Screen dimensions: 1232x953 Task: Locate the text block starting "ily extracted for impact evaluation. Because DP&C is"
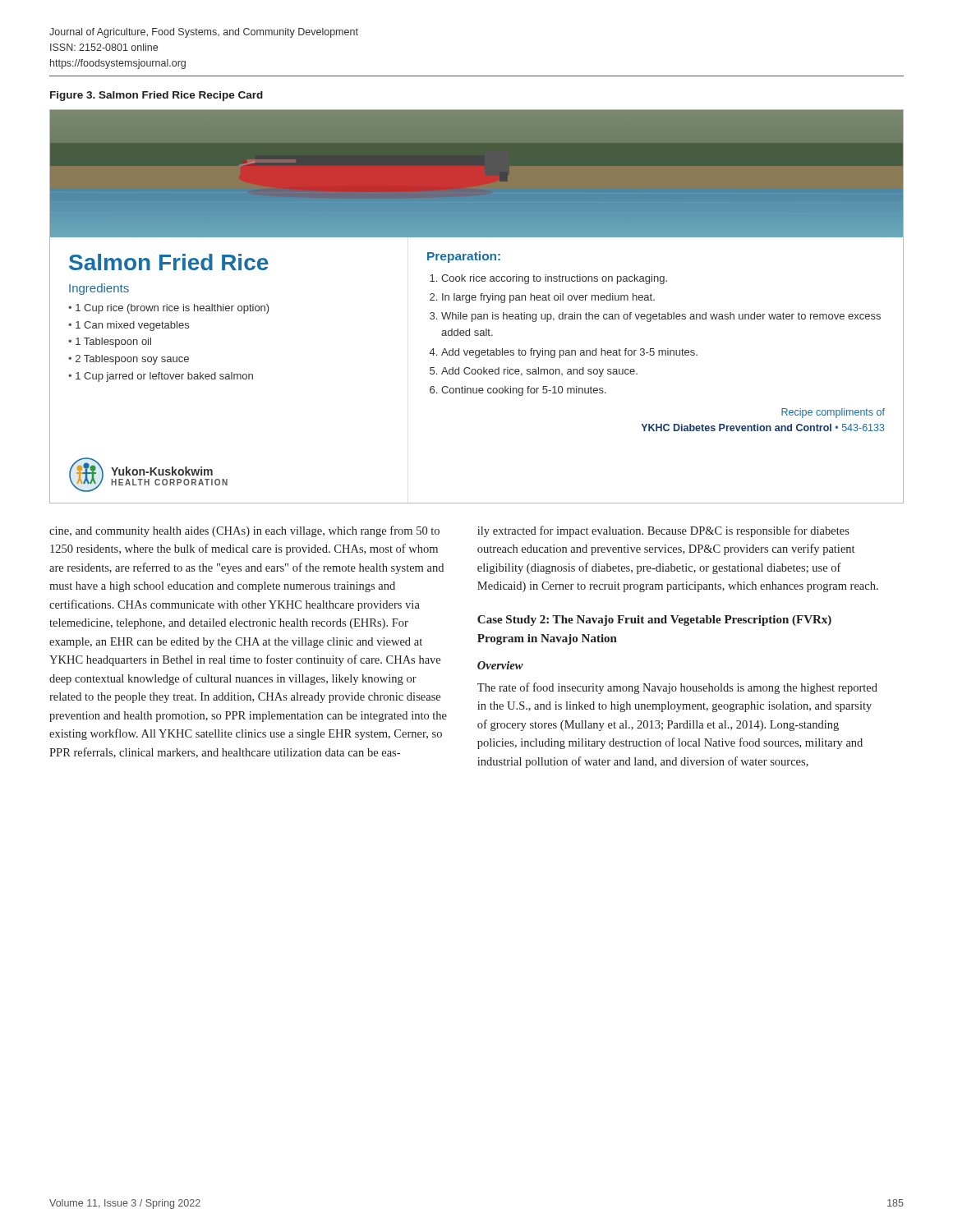point(678,558)
